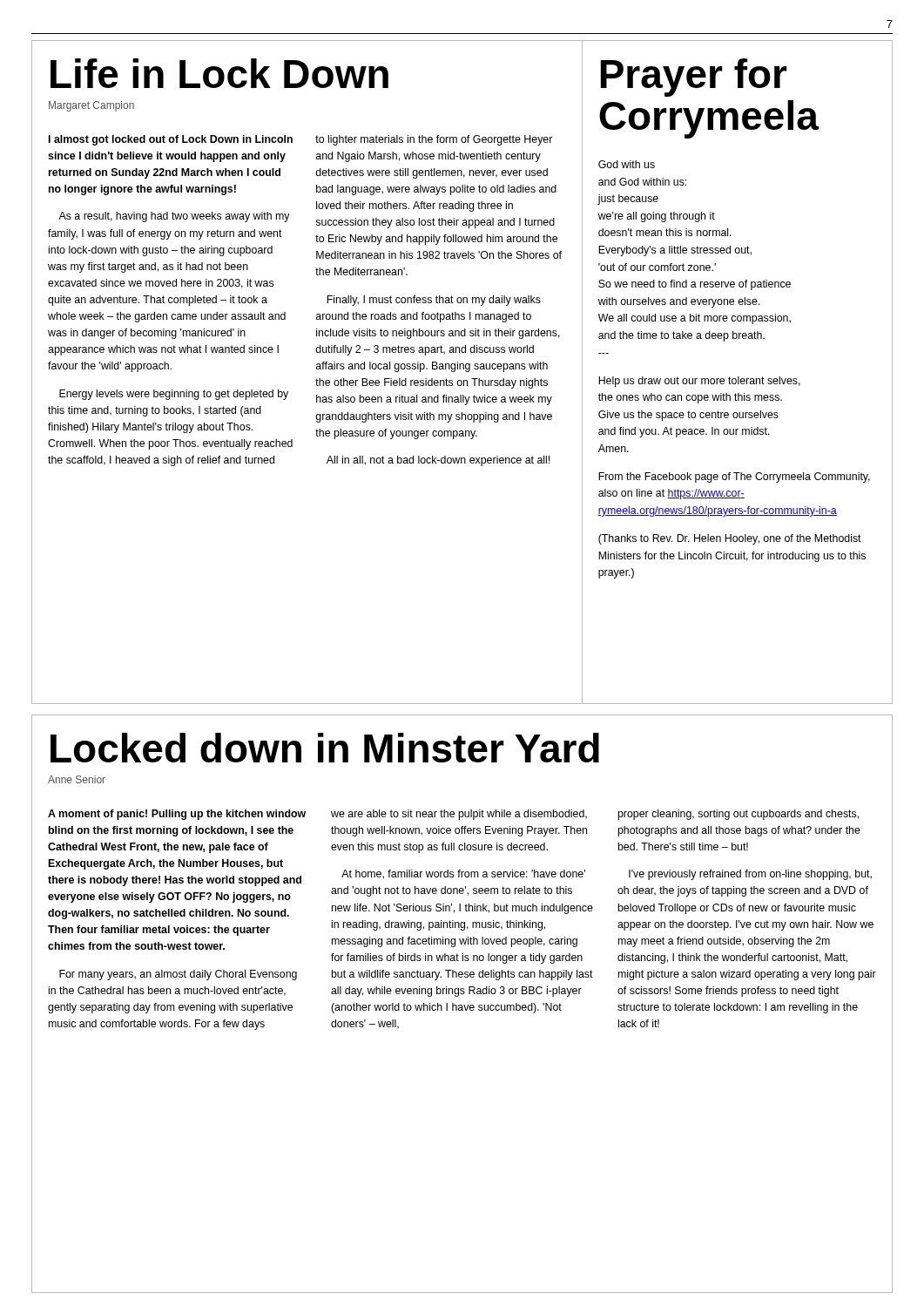Find the title containing "Prayer for Corrymeela"

click(708, 95)
